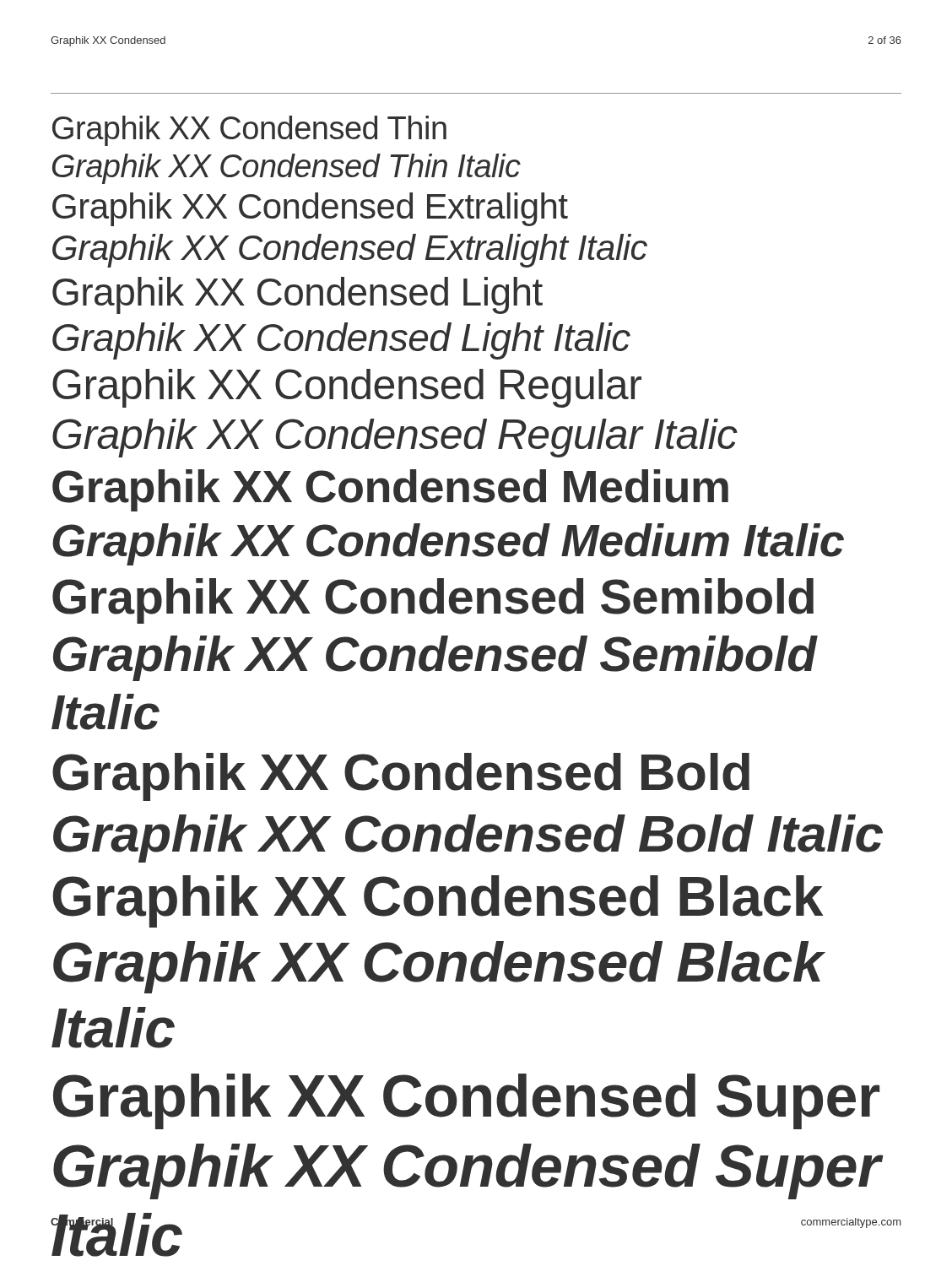The height and width of the screenshot is (1266, 952).
Task: Where does it say "Graphik XX Condensed Bold"?
Action: point(402,772)
